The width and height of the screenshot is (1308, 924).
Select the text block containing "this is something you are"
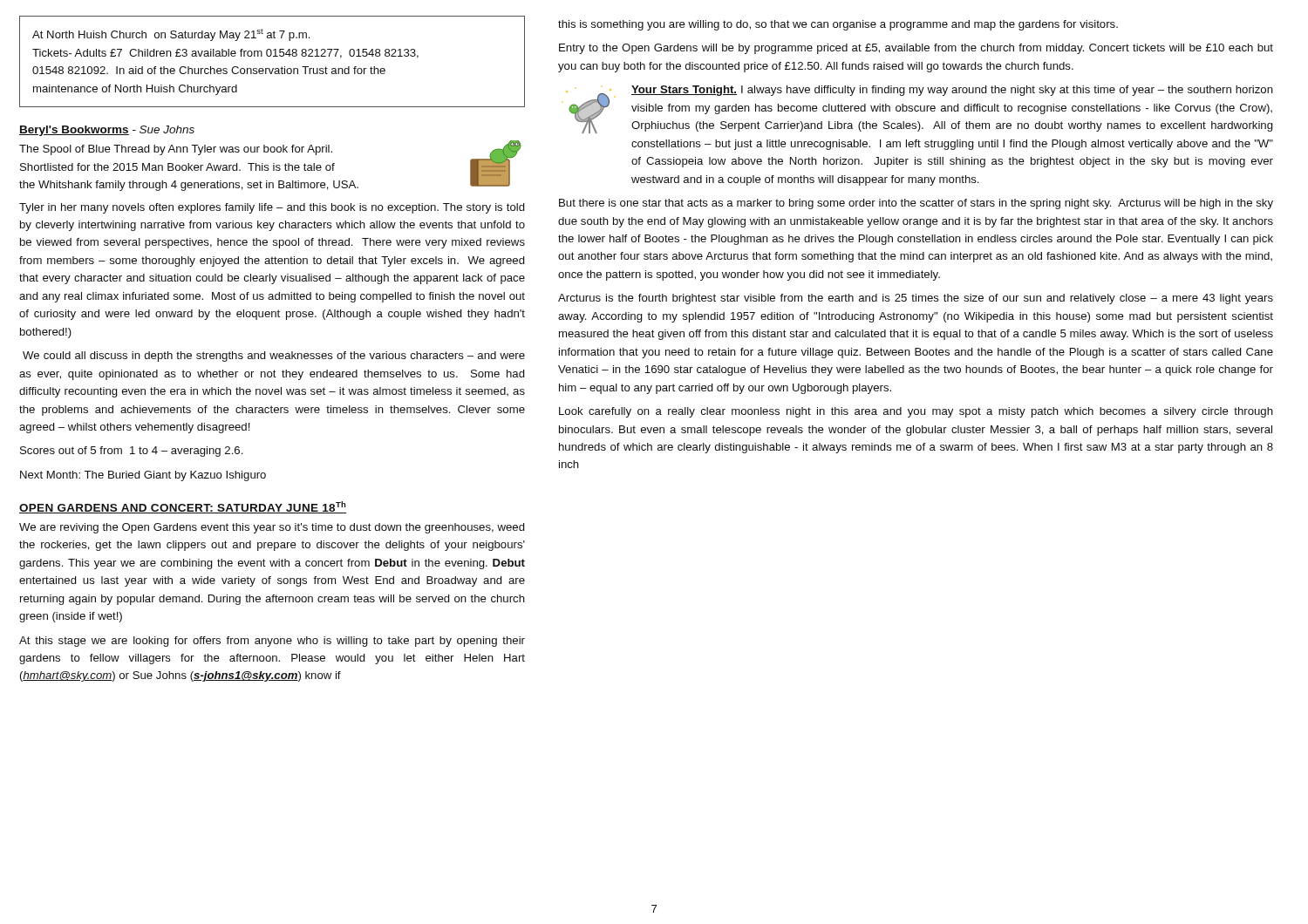pyautogui.click(x=916, y=46)
